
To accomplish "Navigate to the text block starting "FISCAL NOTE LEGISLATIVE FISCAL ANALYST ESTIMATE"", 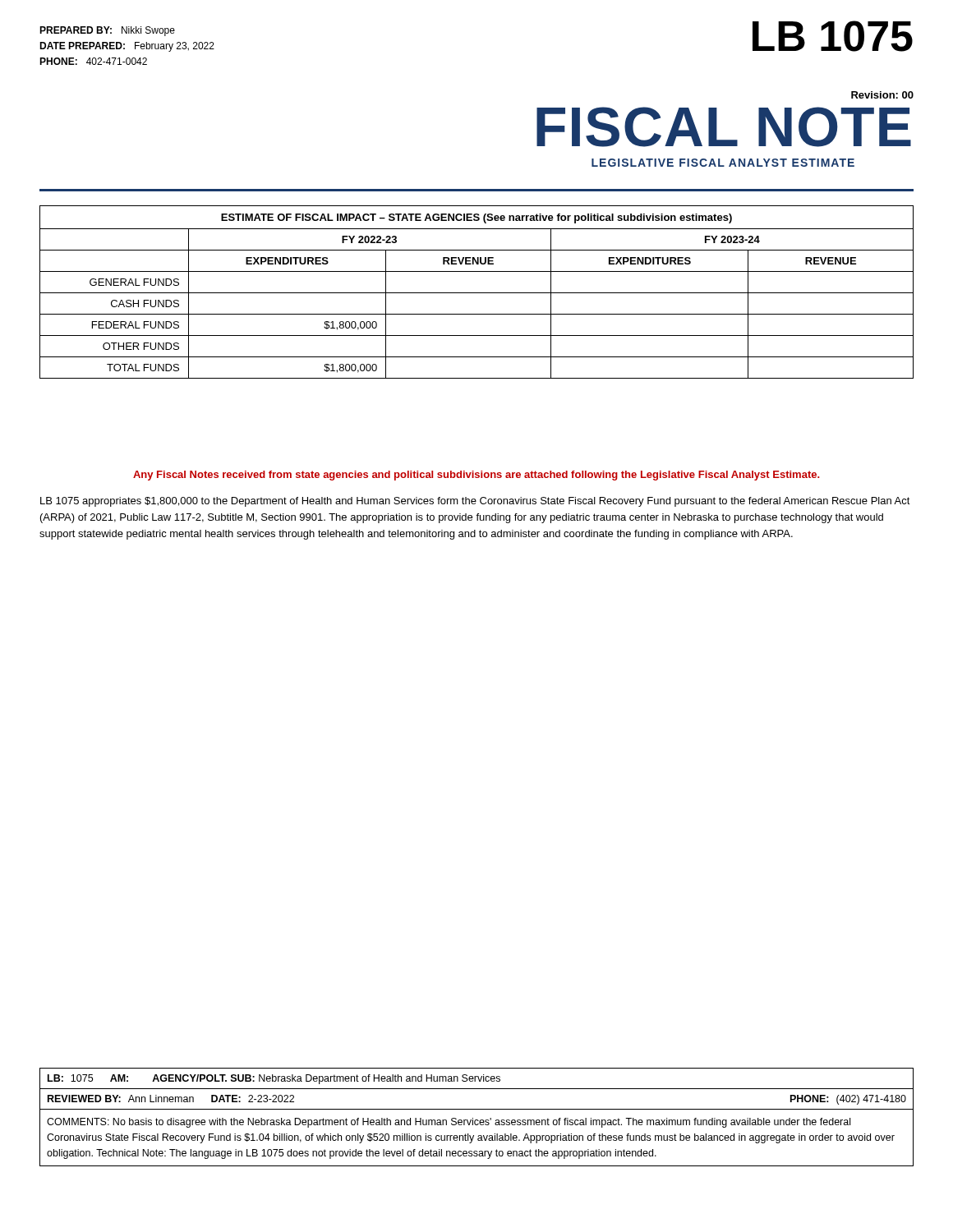I will point(723,134).
